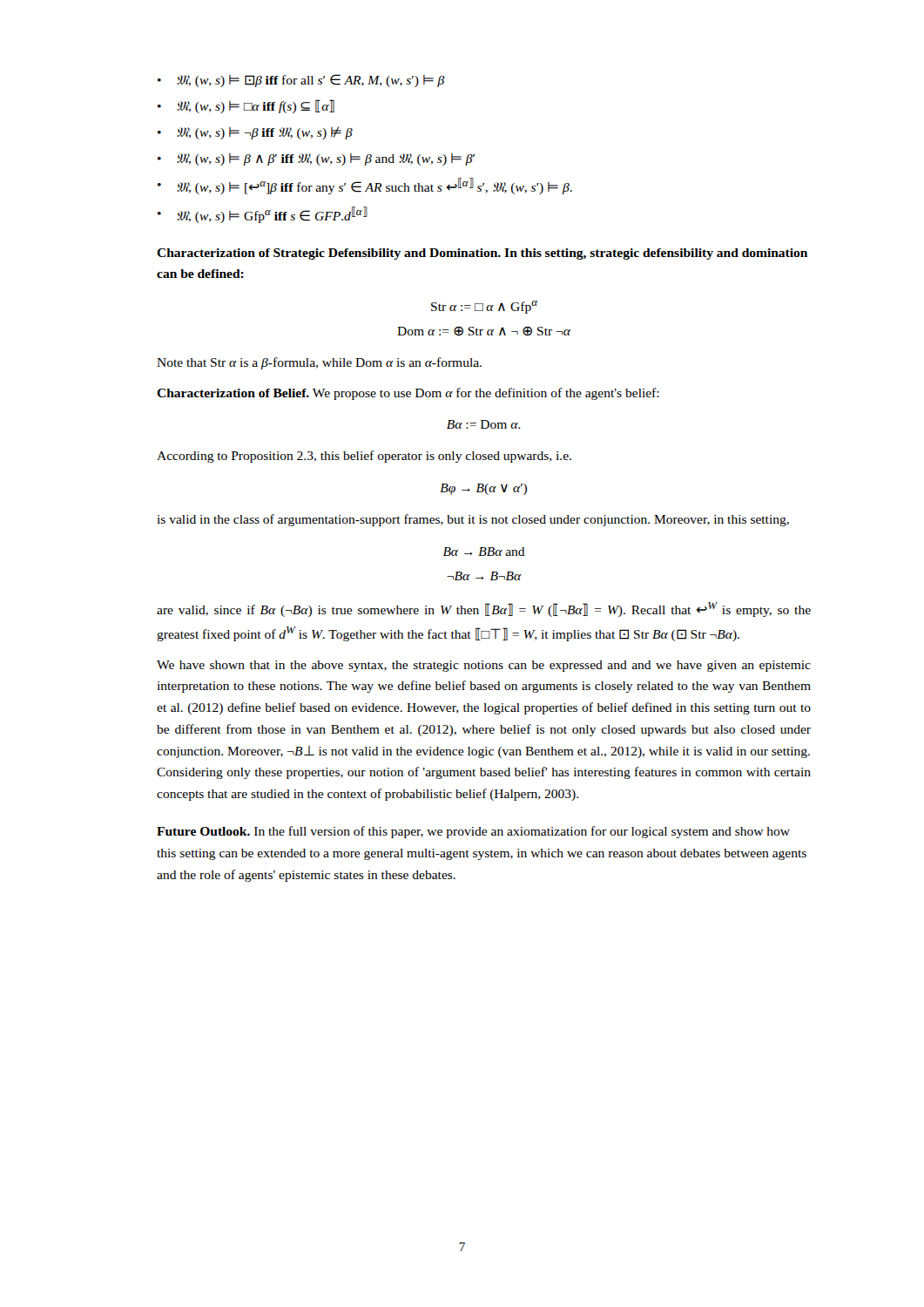Locate the text block starting "We propose to"
Viewport: 924px width, 1307px height.
[x=485, y=392]
